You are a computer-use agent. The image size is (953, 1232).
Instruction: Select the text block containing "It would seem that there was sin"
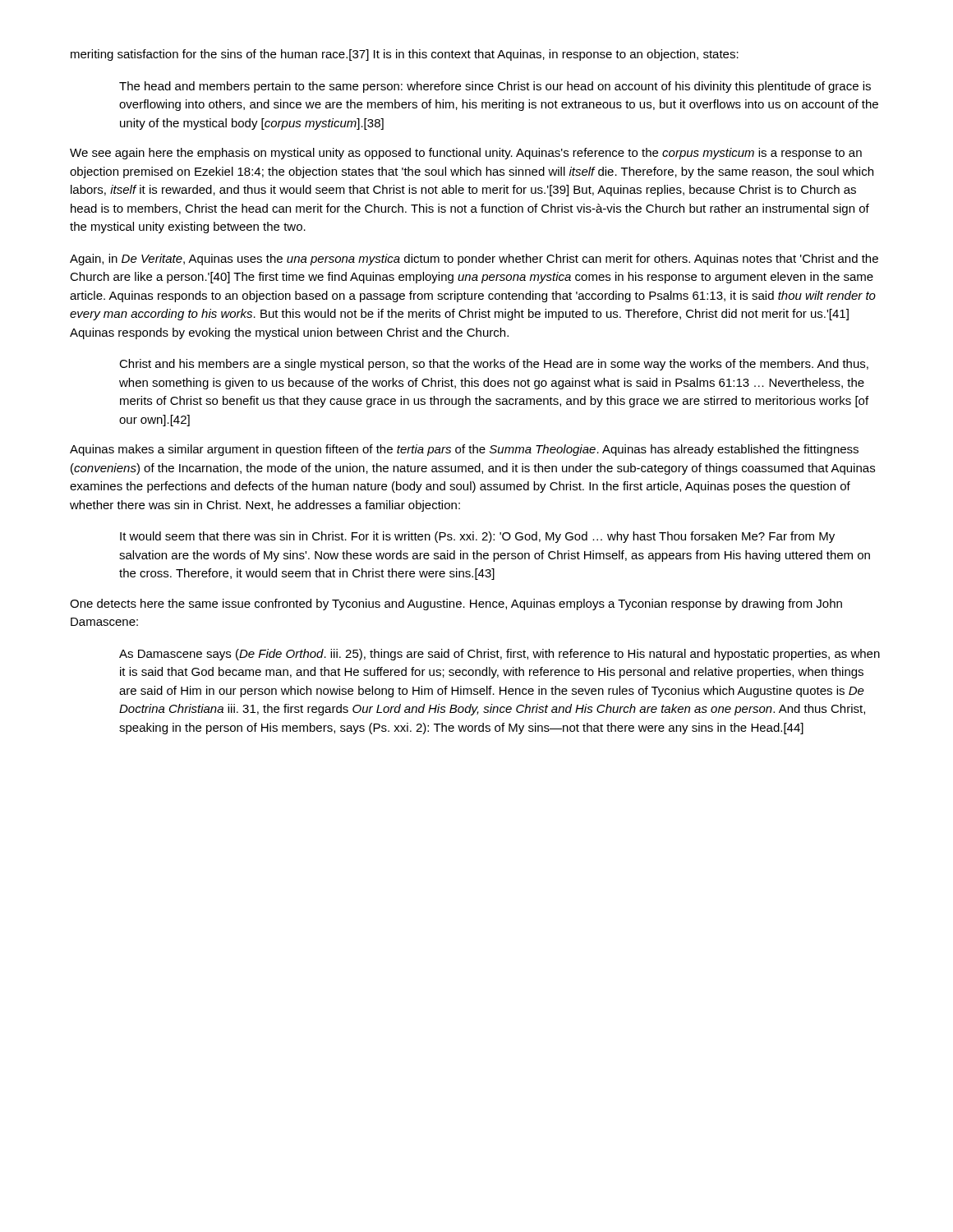[x=495, y=554]
